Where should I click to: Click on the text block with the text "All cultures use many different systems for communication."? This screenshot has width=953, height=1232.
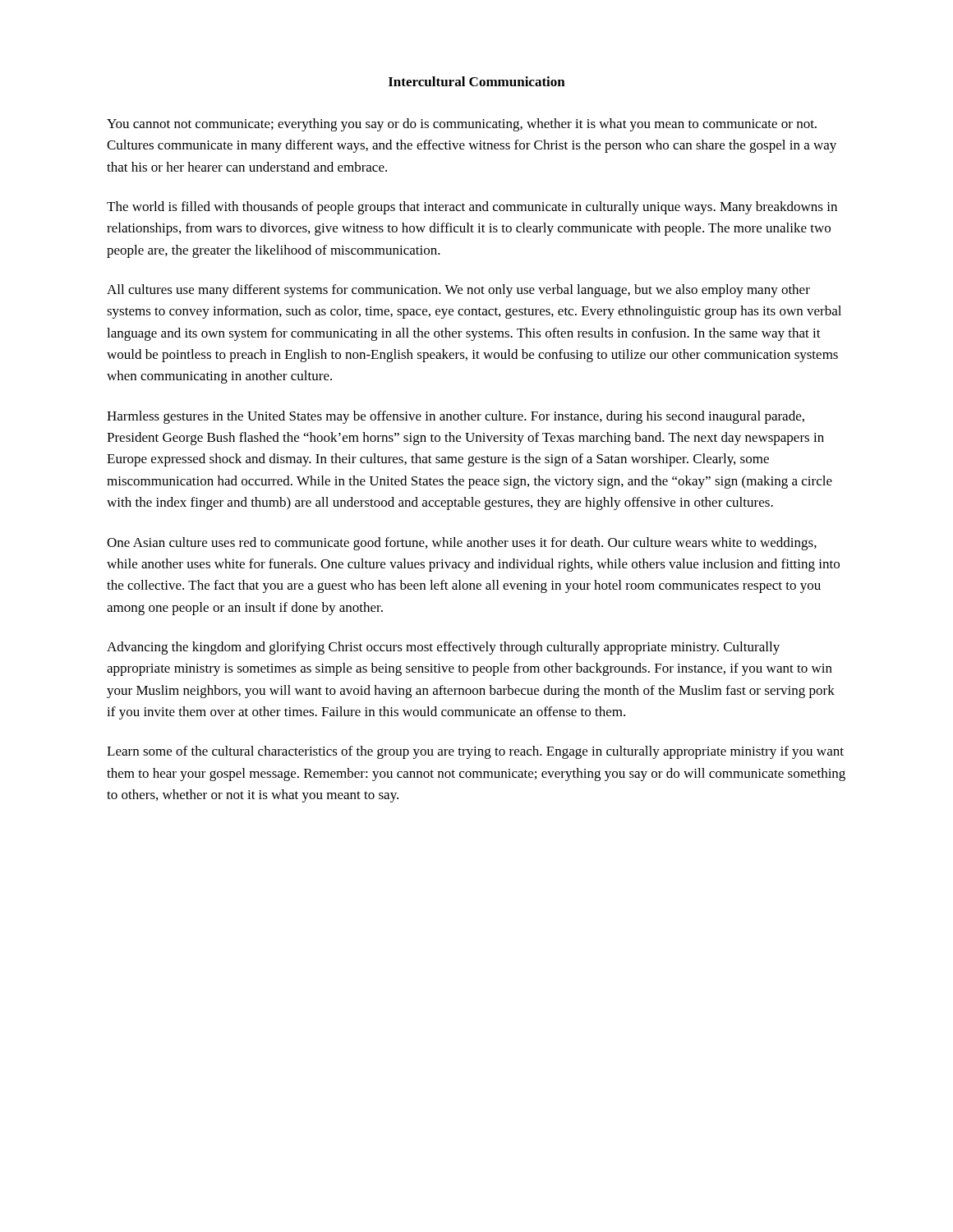click(474, 333)
